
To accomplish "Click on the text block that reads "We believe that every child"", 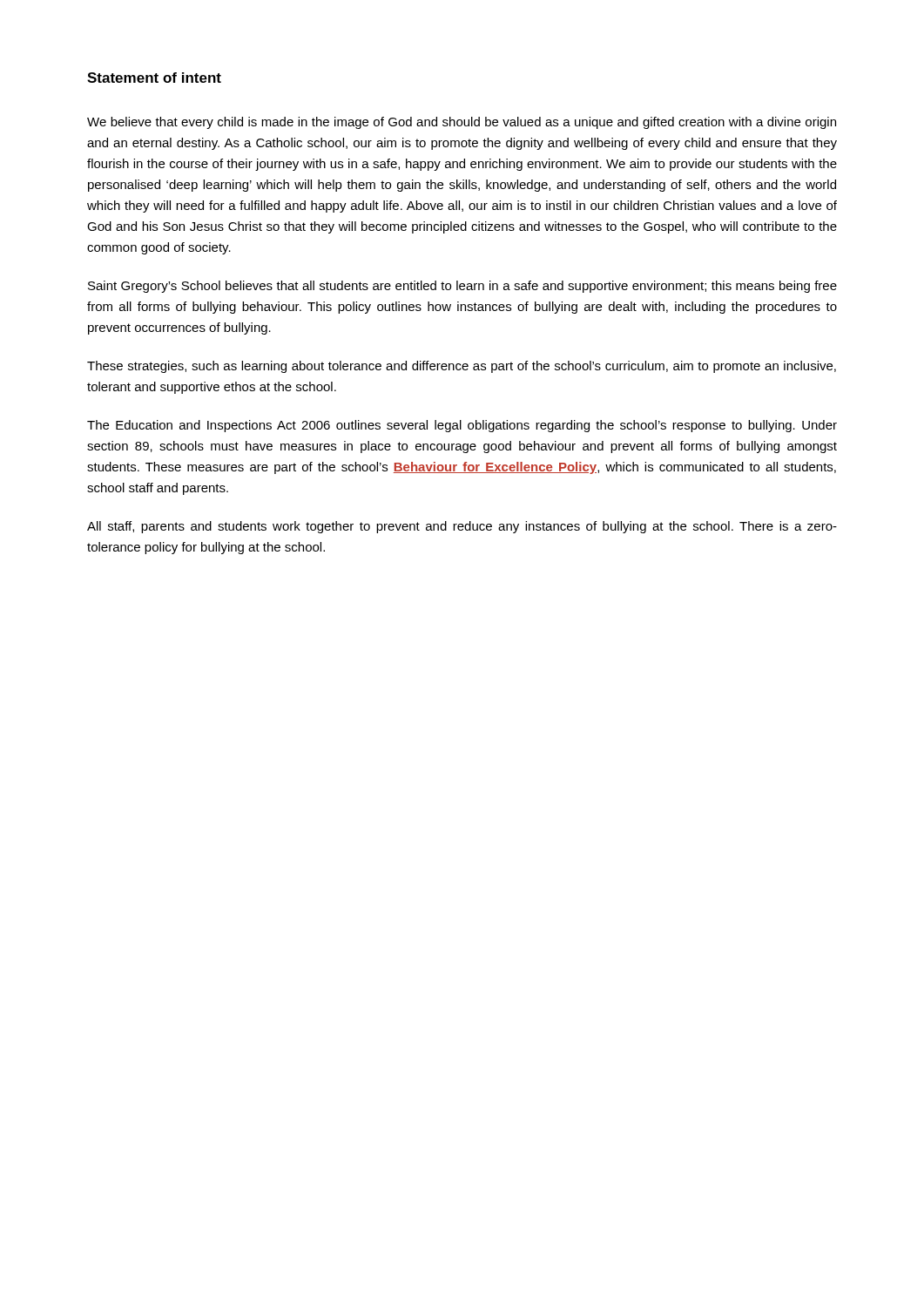I will point(462,184).
